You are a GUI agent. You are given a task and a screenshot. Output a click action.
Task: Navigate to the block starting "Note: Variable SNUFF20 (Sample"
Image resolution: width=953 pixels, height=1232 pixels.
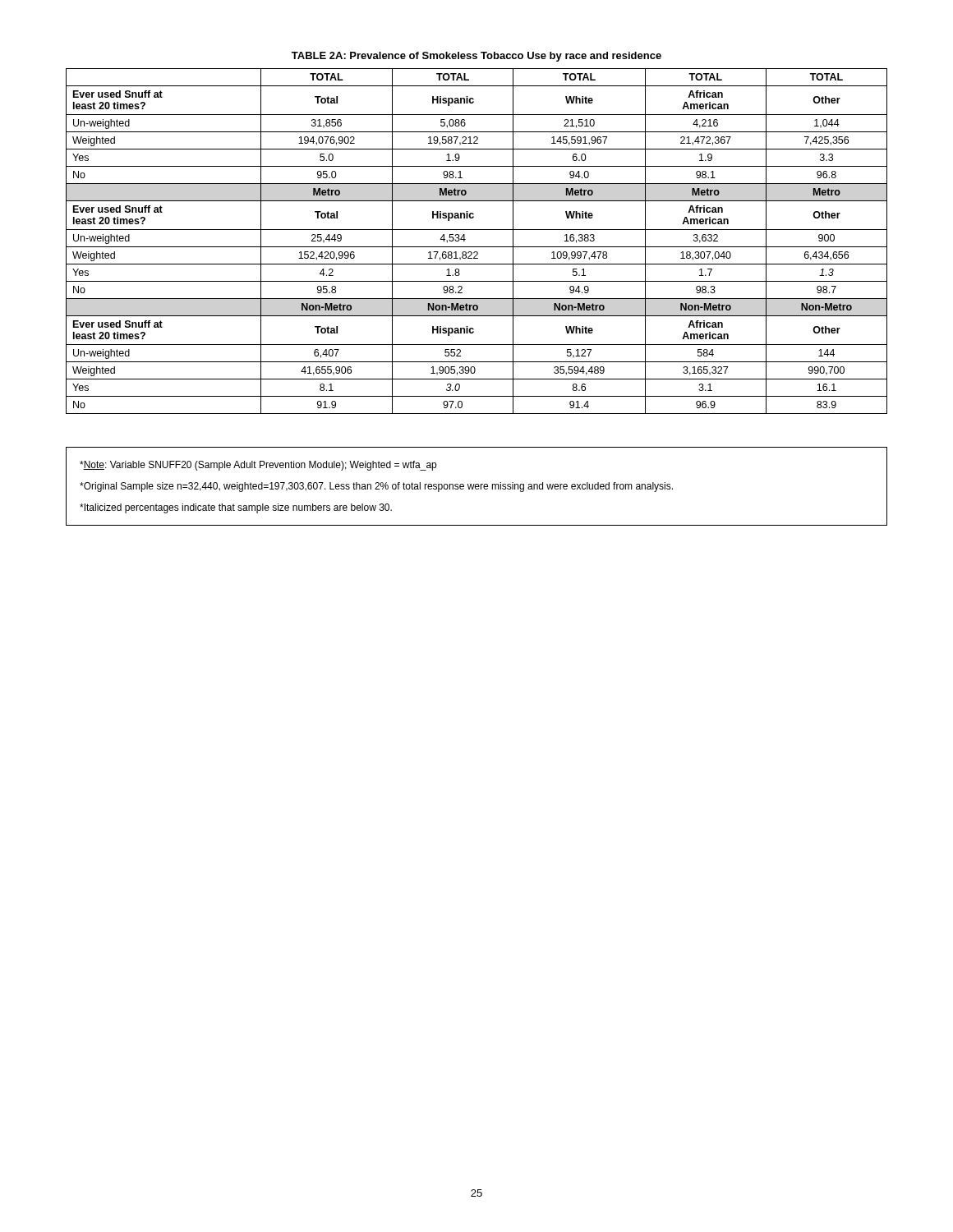[x=476, y=486]
